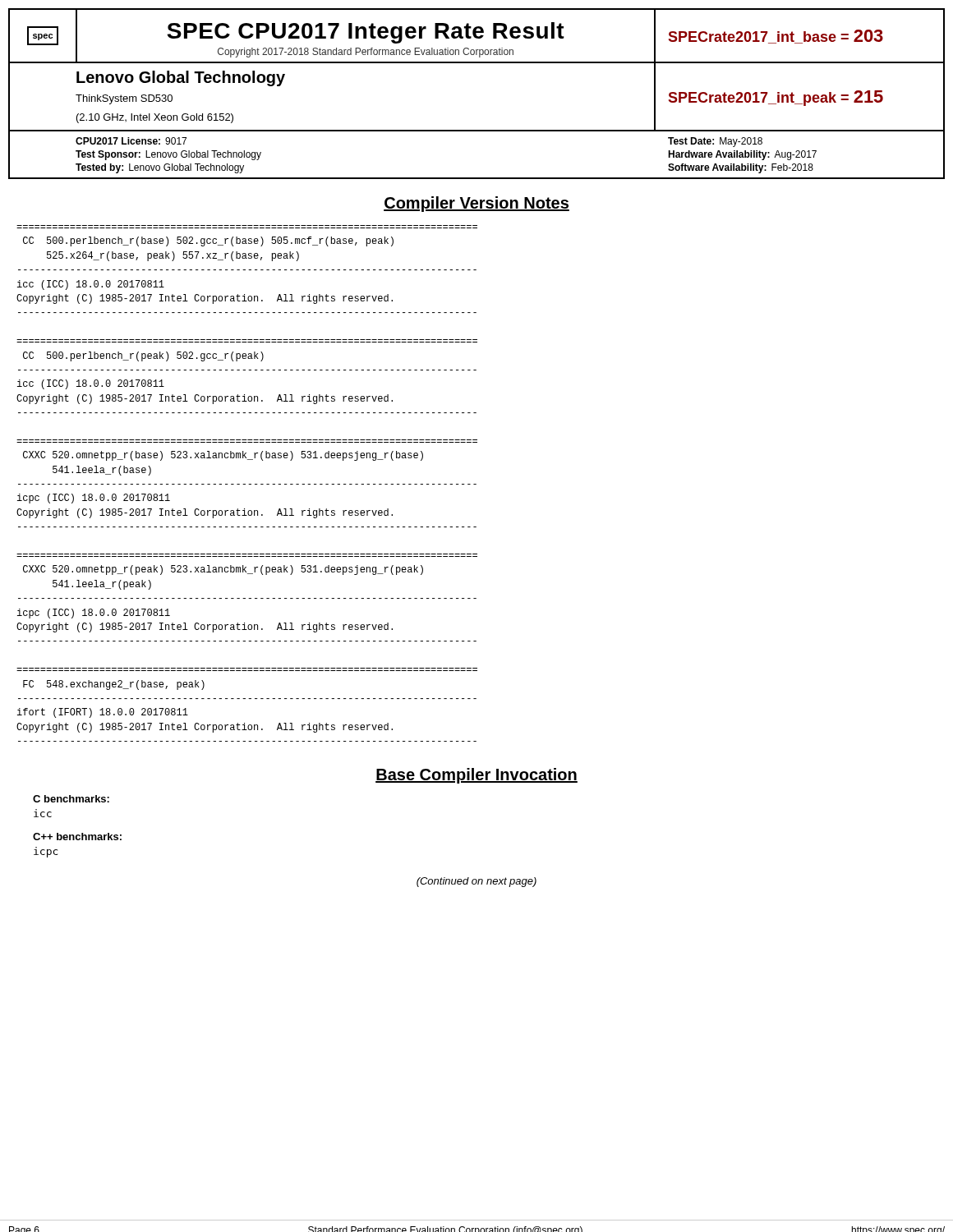Locate the text that reads "SPECrate2017_int_base = 203"

(x=776, y=35)
